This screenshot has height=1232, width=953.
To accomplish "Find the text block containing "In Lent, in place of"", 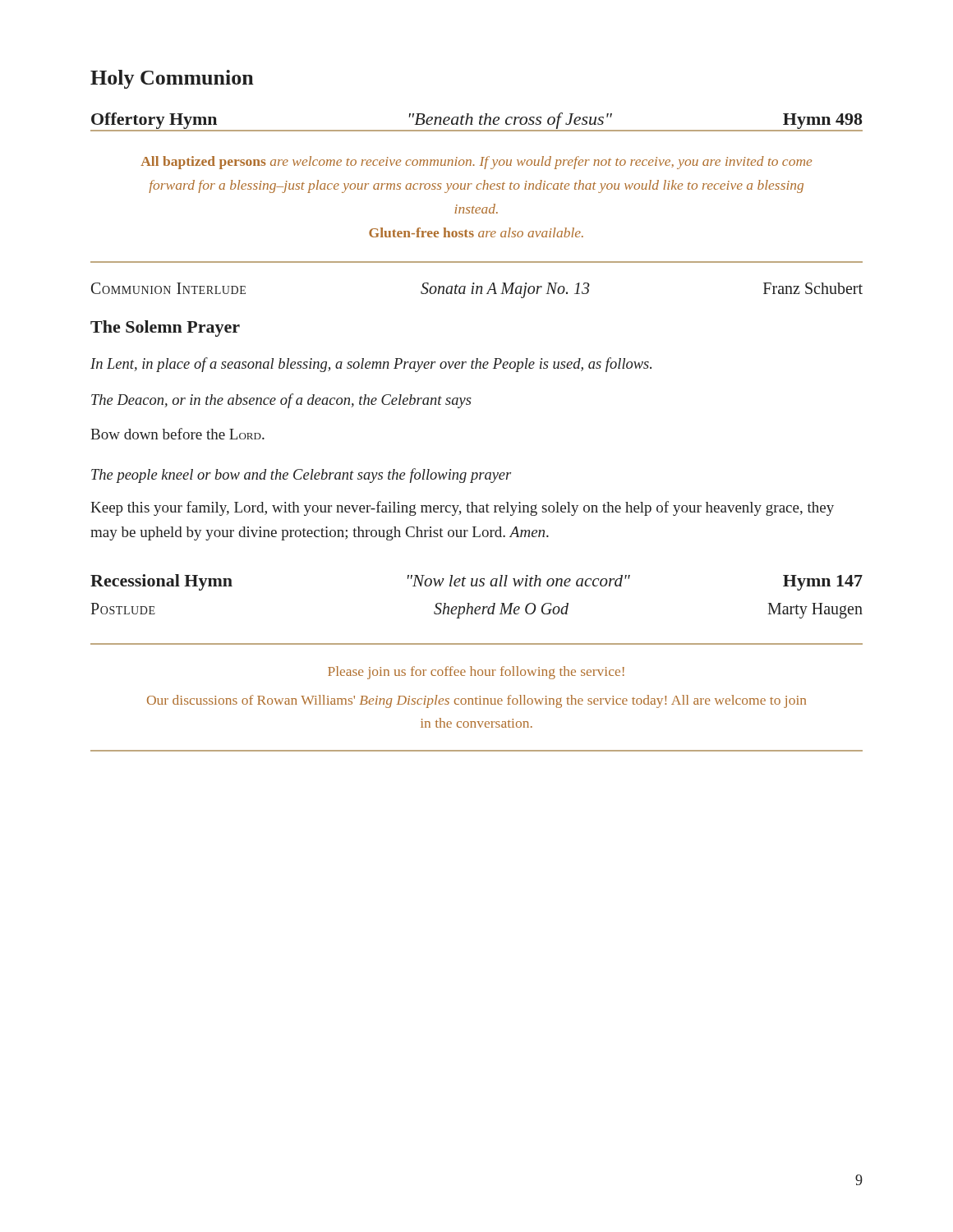I will [372, 363].
